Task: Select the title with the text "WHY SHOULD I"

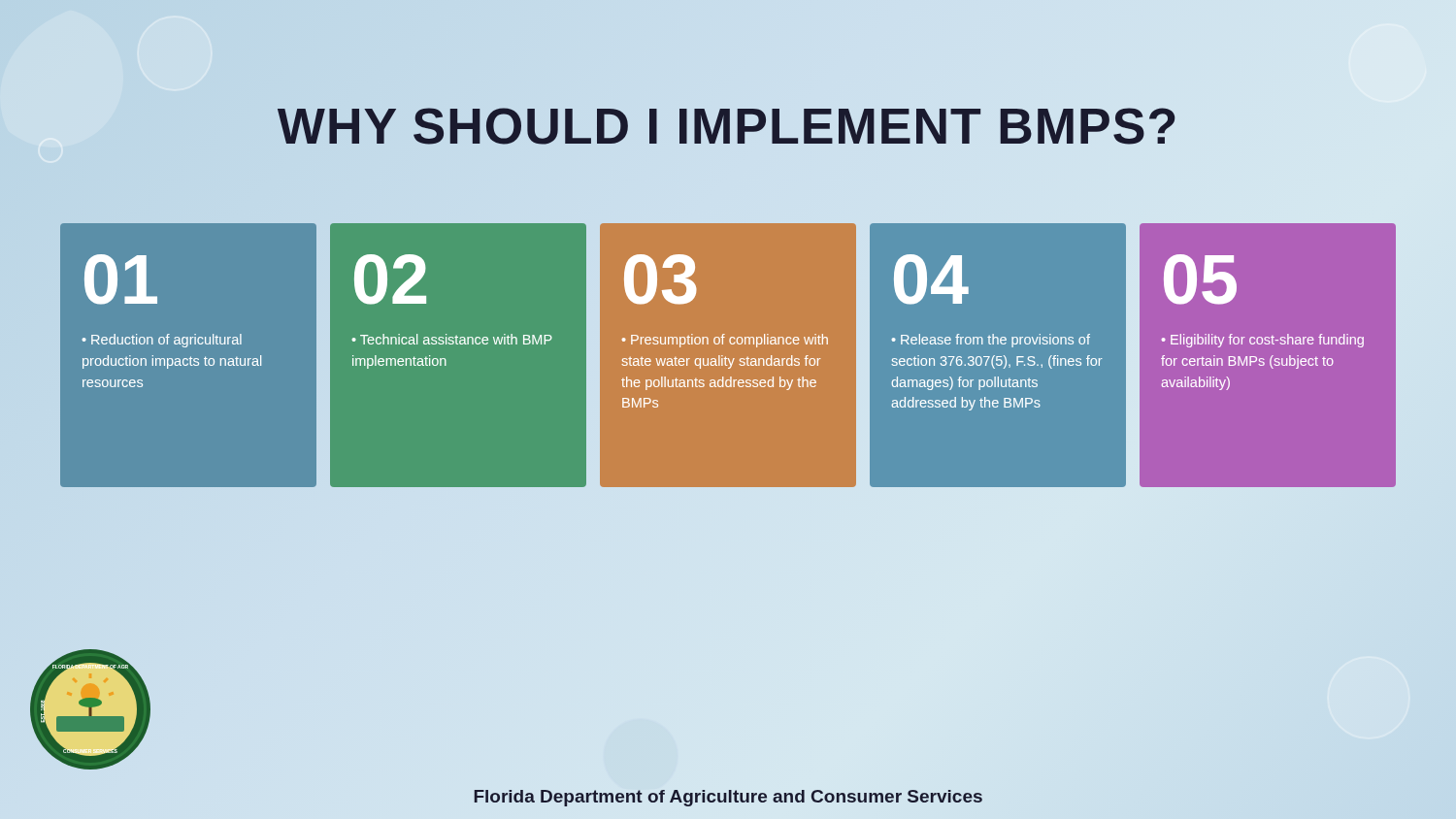Action: [x=728, y=126]
